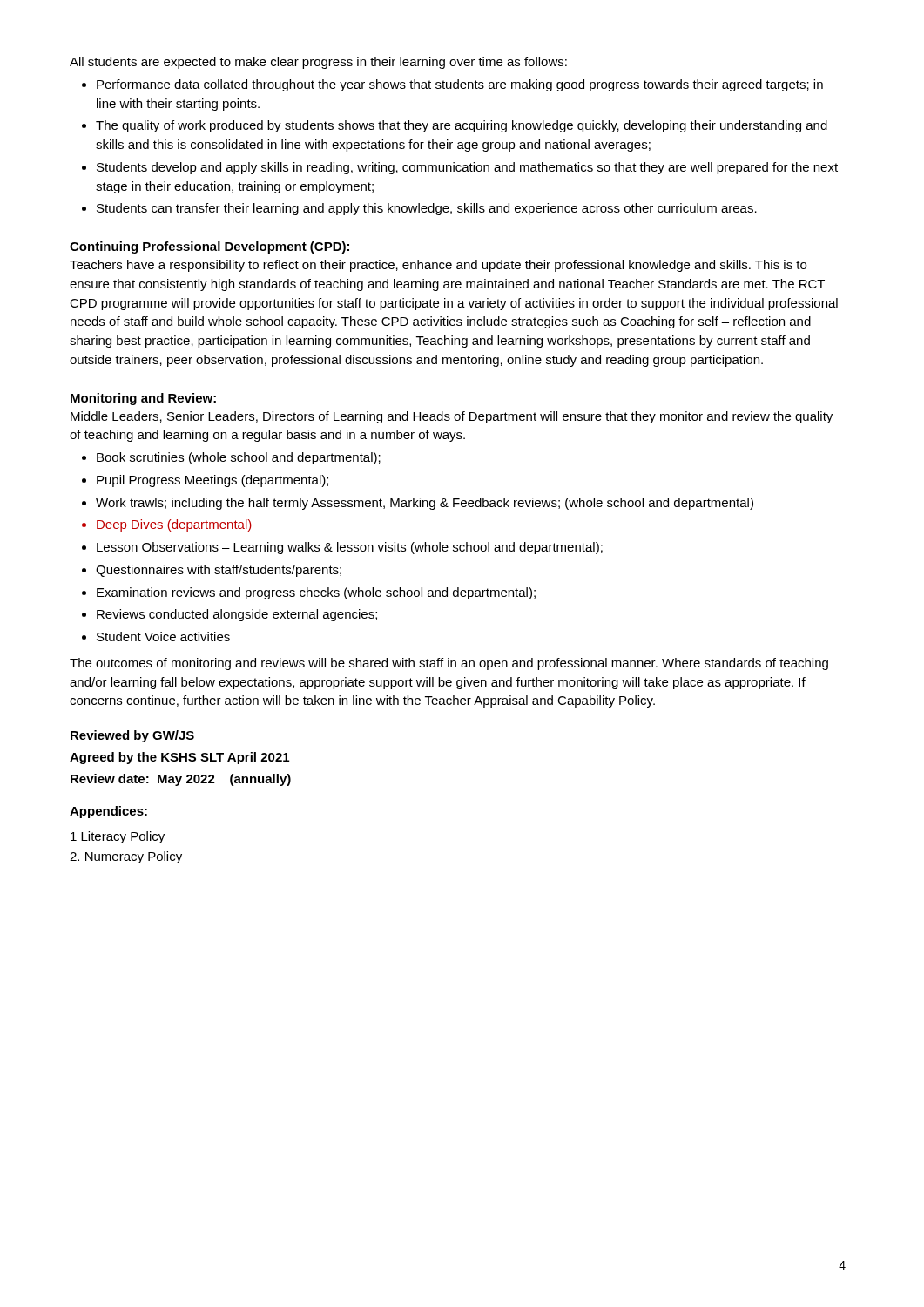Where is the passage that starts "Teachers have a responsibility"?

click(454, 312)
